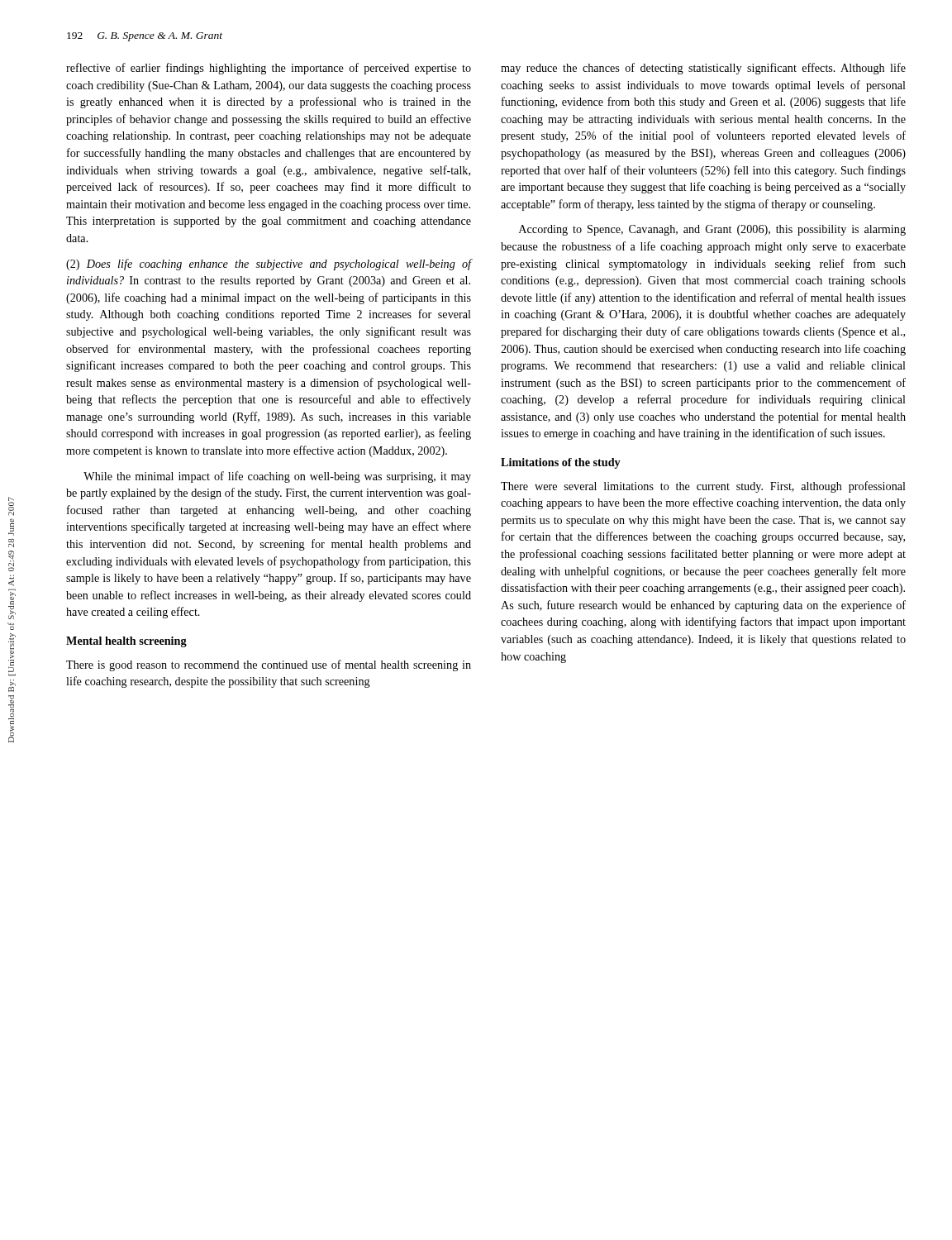The height and width of the screenshot is (1240, 952).
Task: Find the text block that reads "may reduce the chances of detecting statistically significant"
Action: [703, 251]
